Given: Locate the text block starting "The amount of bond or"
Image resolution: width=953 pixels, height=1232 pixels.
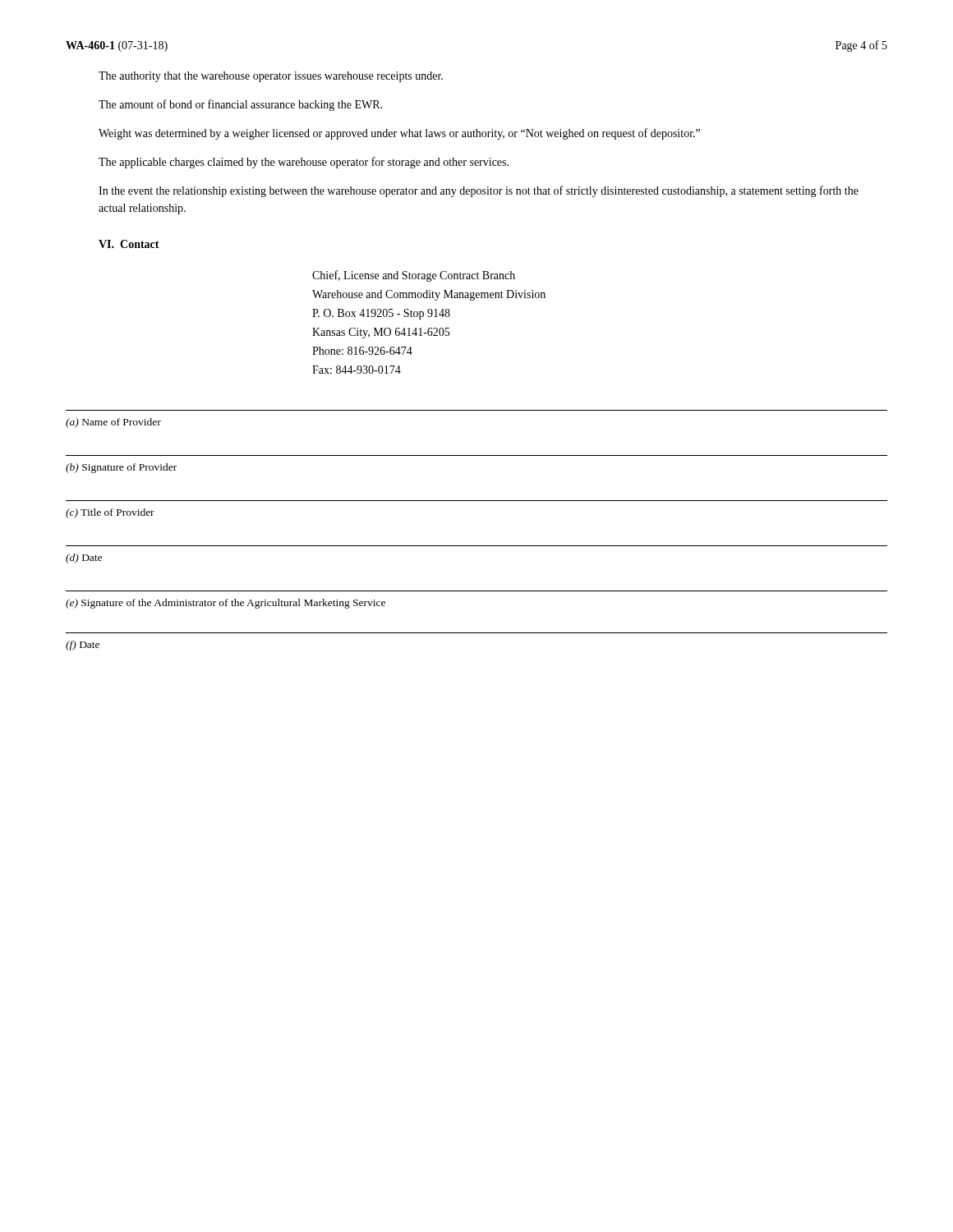Looking at the screenshot, I should pos(241,105).
